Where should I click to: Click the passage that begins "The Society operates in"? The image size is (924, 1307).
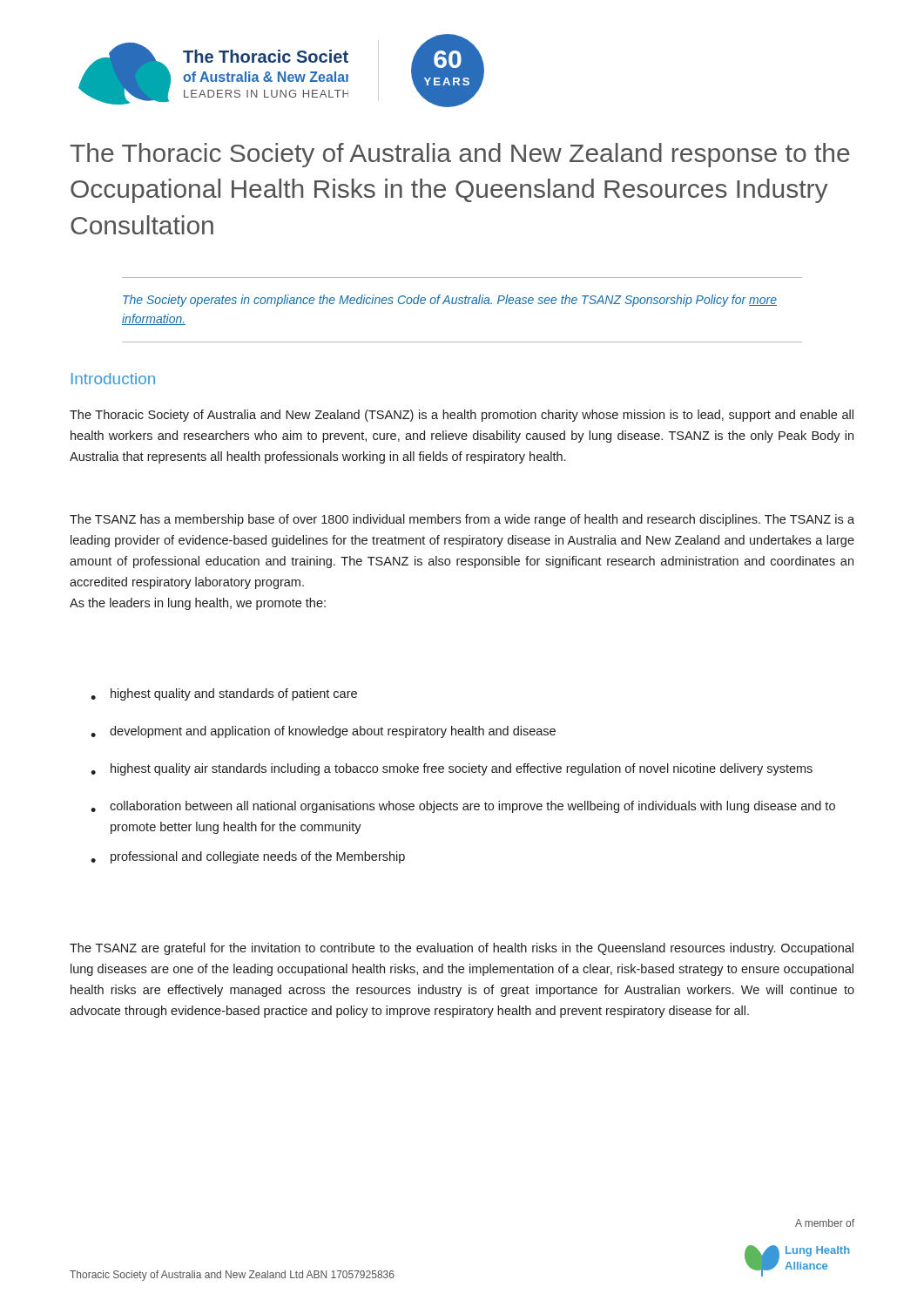[x=462, y=310]
